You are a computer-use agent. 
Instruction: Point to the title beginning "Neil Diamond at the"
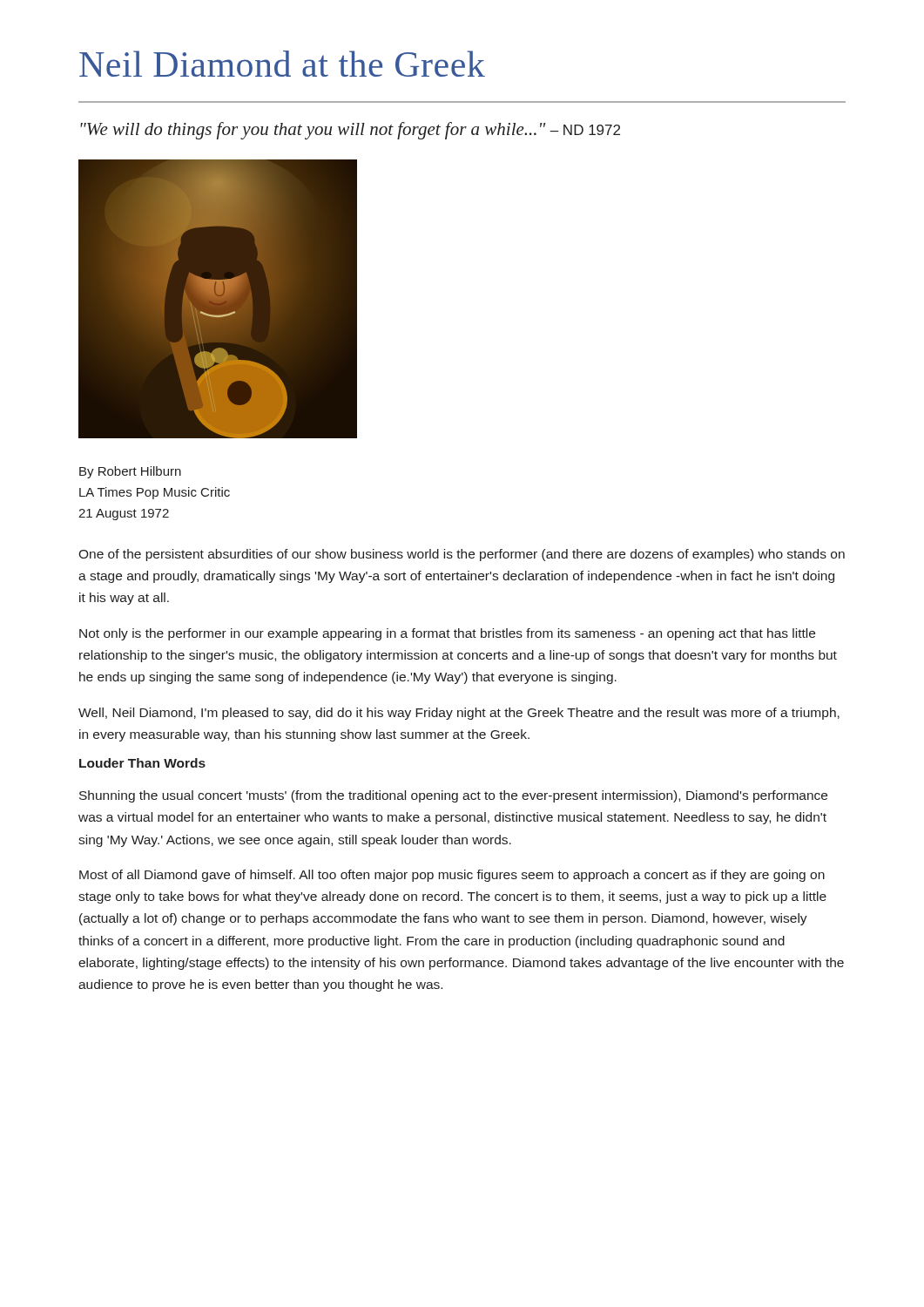462,64
